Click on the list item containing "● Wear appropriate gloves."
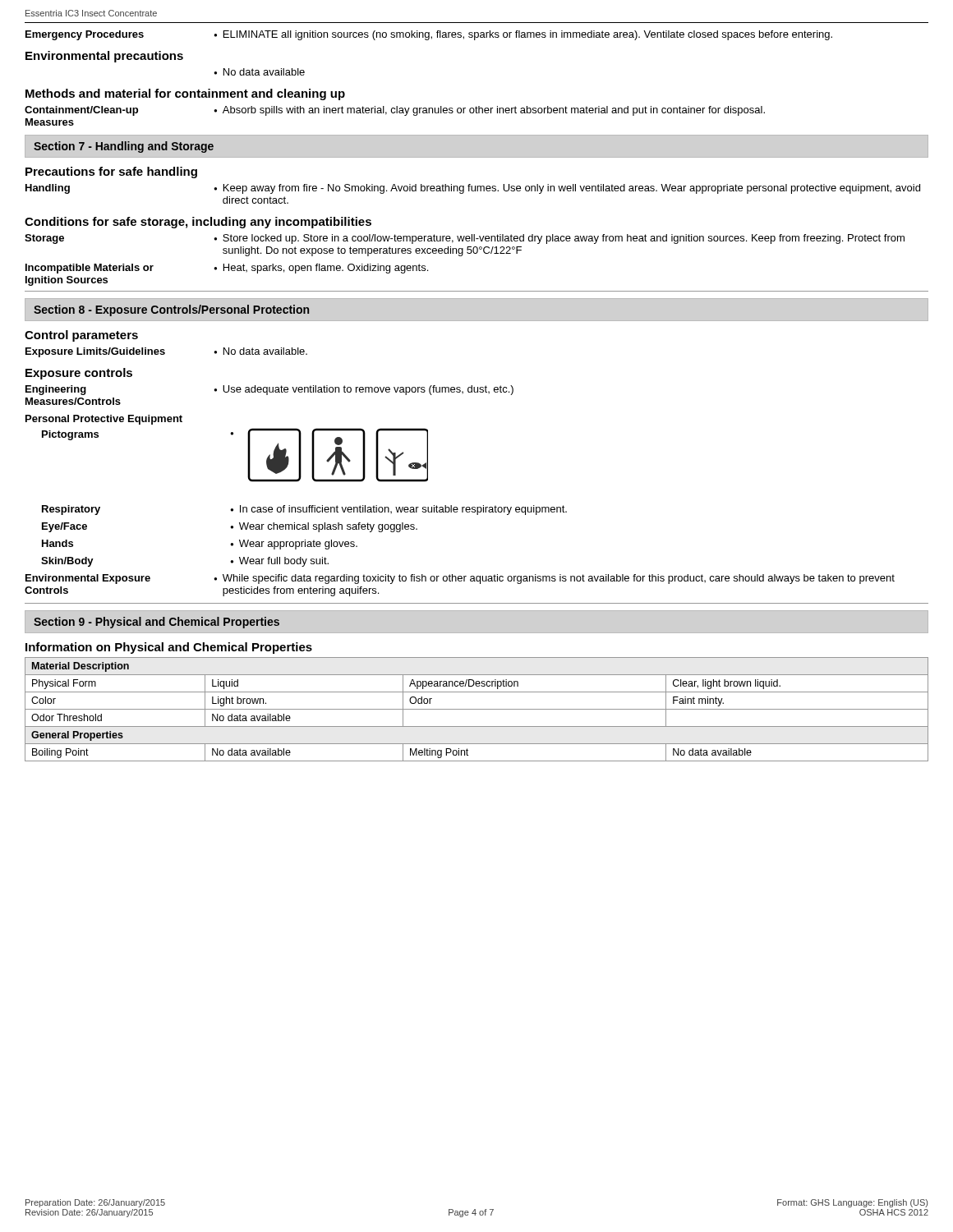The image size is (953, 1232). point(294,543)
